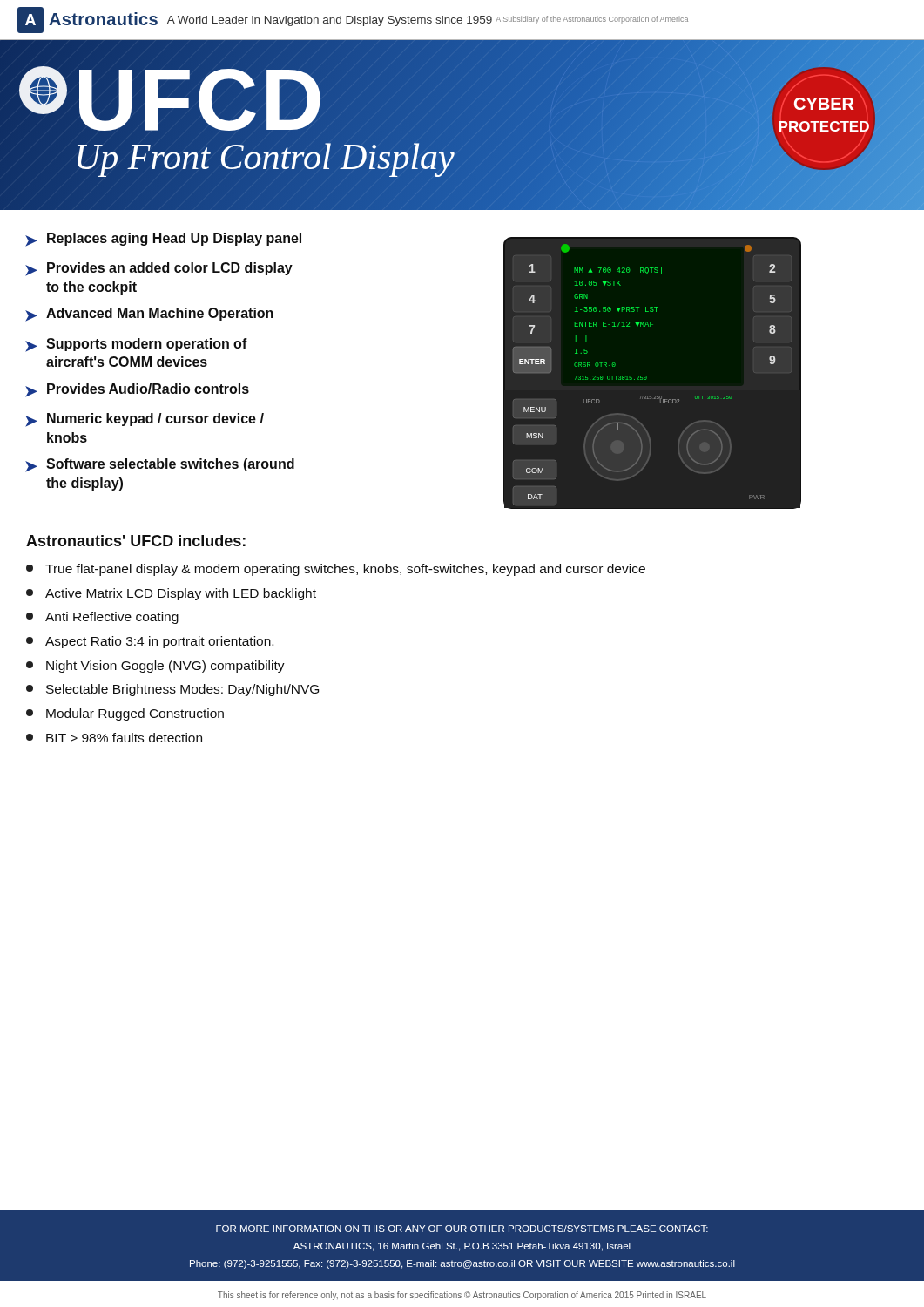The image size is (924, 1307).
Task: Click on the text starting "➤ Provides an added color LCD"
Action: point(158,278)
